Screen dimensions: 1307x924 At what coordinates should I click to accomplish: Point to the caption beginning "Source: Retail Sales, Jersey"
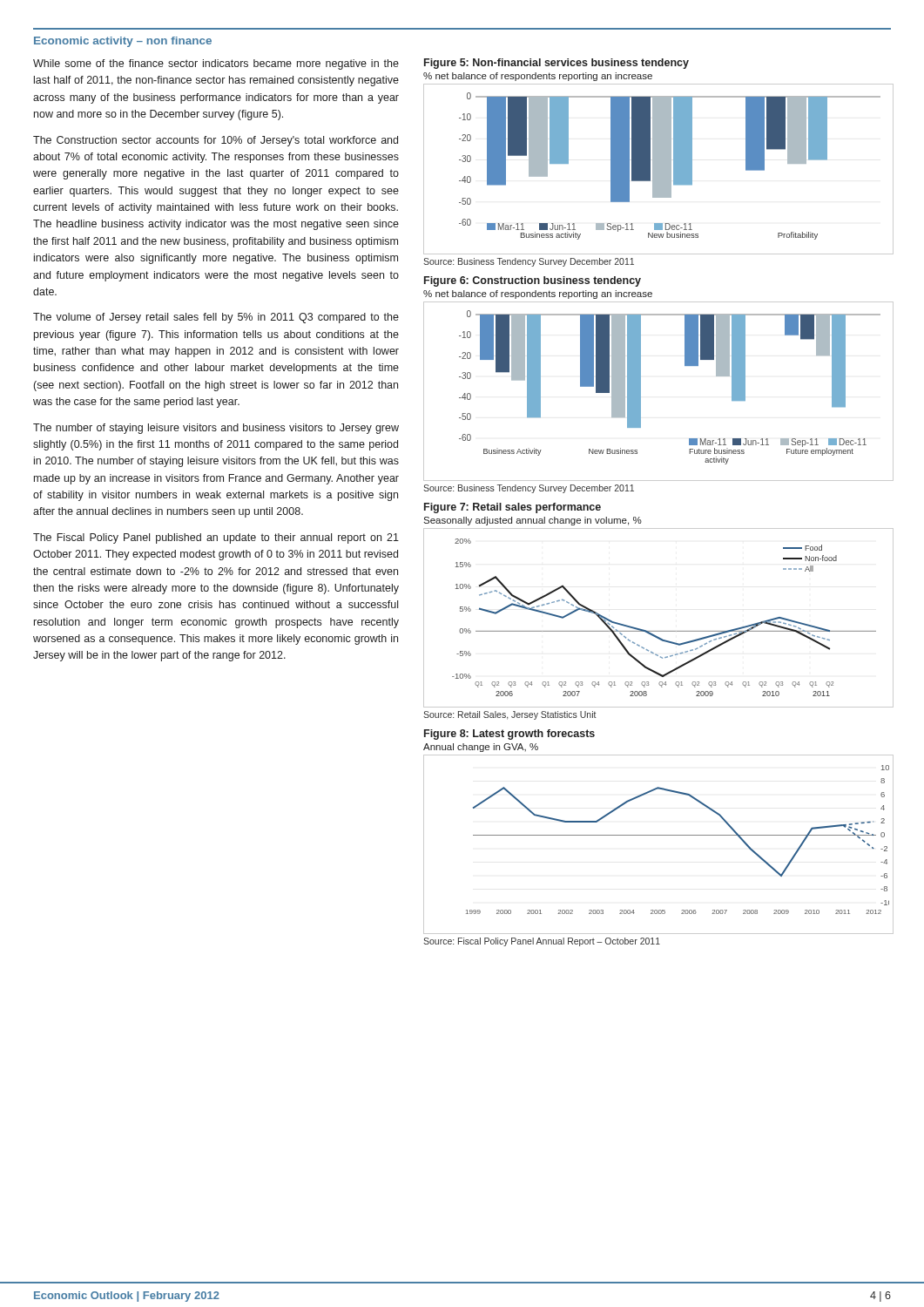[510, 715]
